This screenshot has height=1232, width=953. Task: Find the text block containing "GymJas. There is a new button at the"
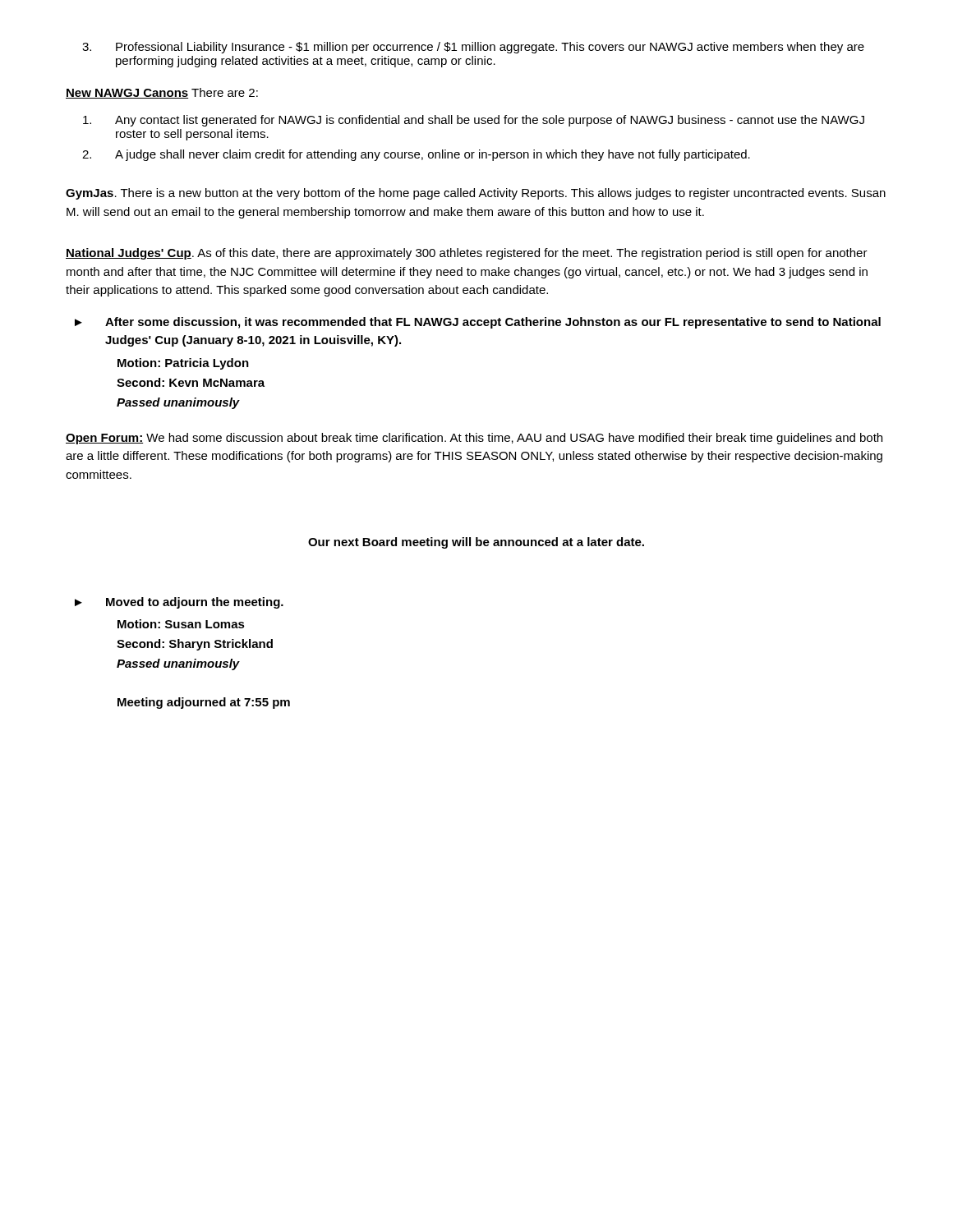click(x=476, y=202)
